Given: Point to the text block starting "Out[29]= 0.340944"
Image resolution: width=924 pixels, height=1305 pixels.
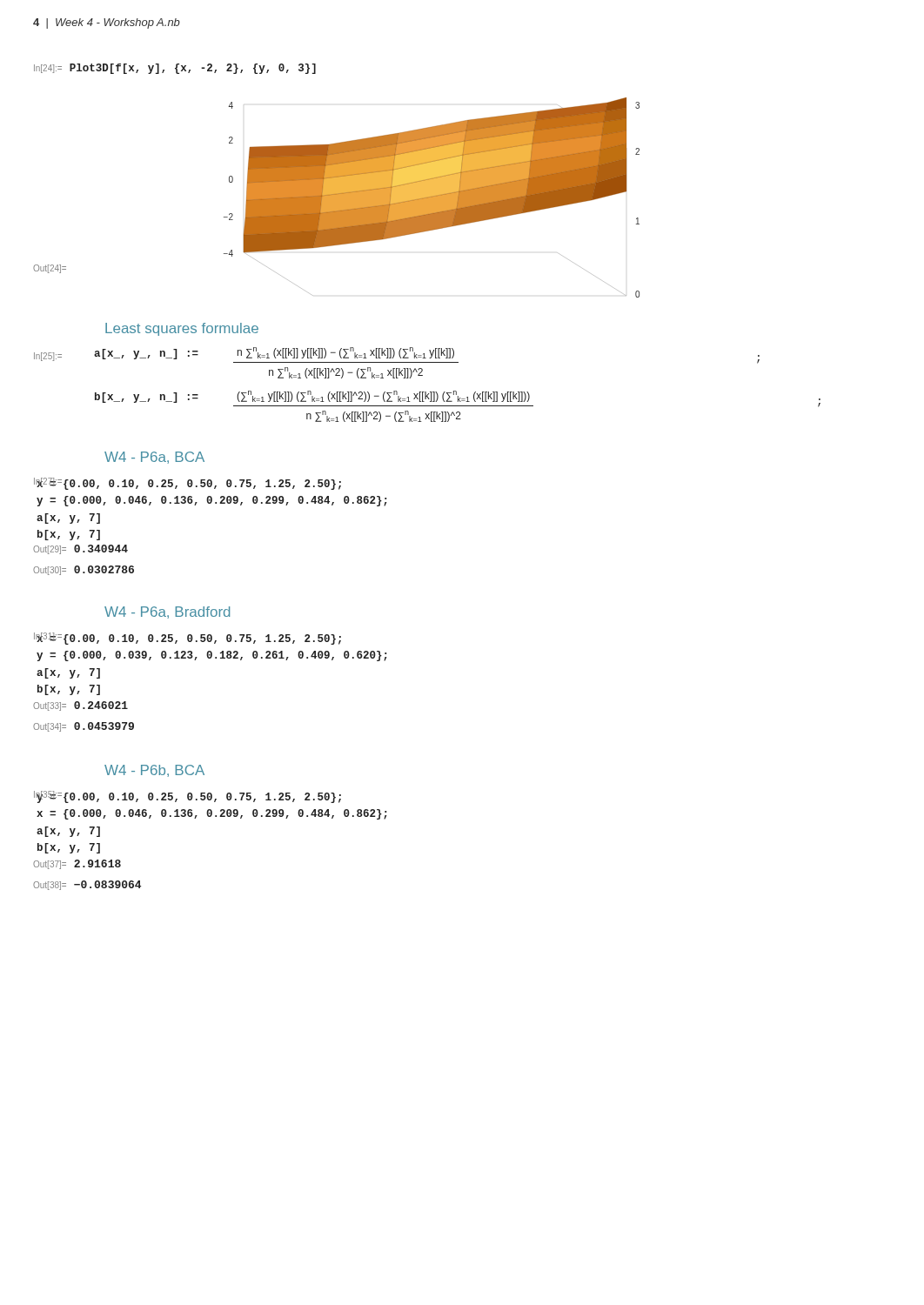Looking at the screenshot, I should 81,549.
